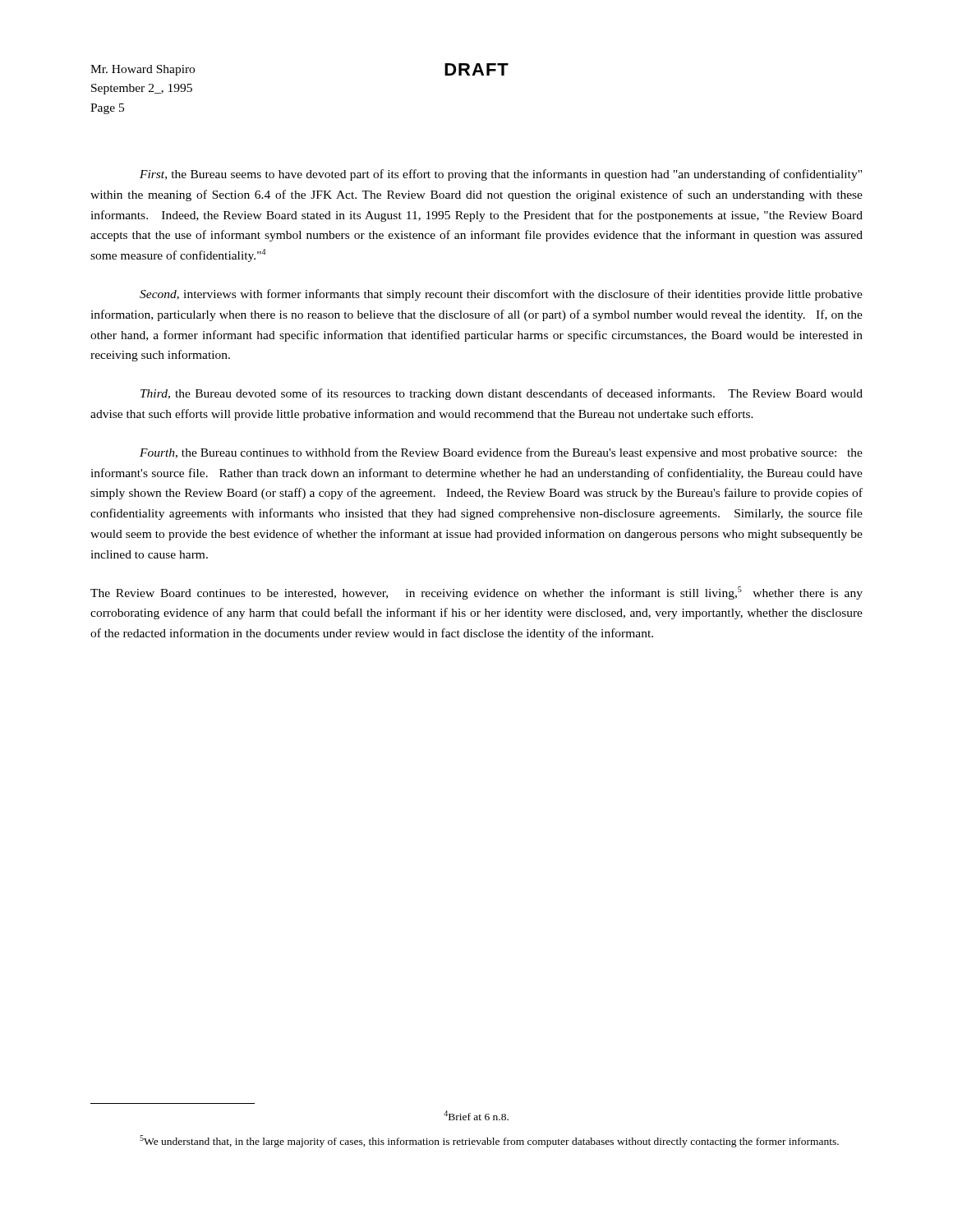Point to the block starting "Second, interviews with former informants"
Viewport: 953px width, 1232px height.
point(476,324)
